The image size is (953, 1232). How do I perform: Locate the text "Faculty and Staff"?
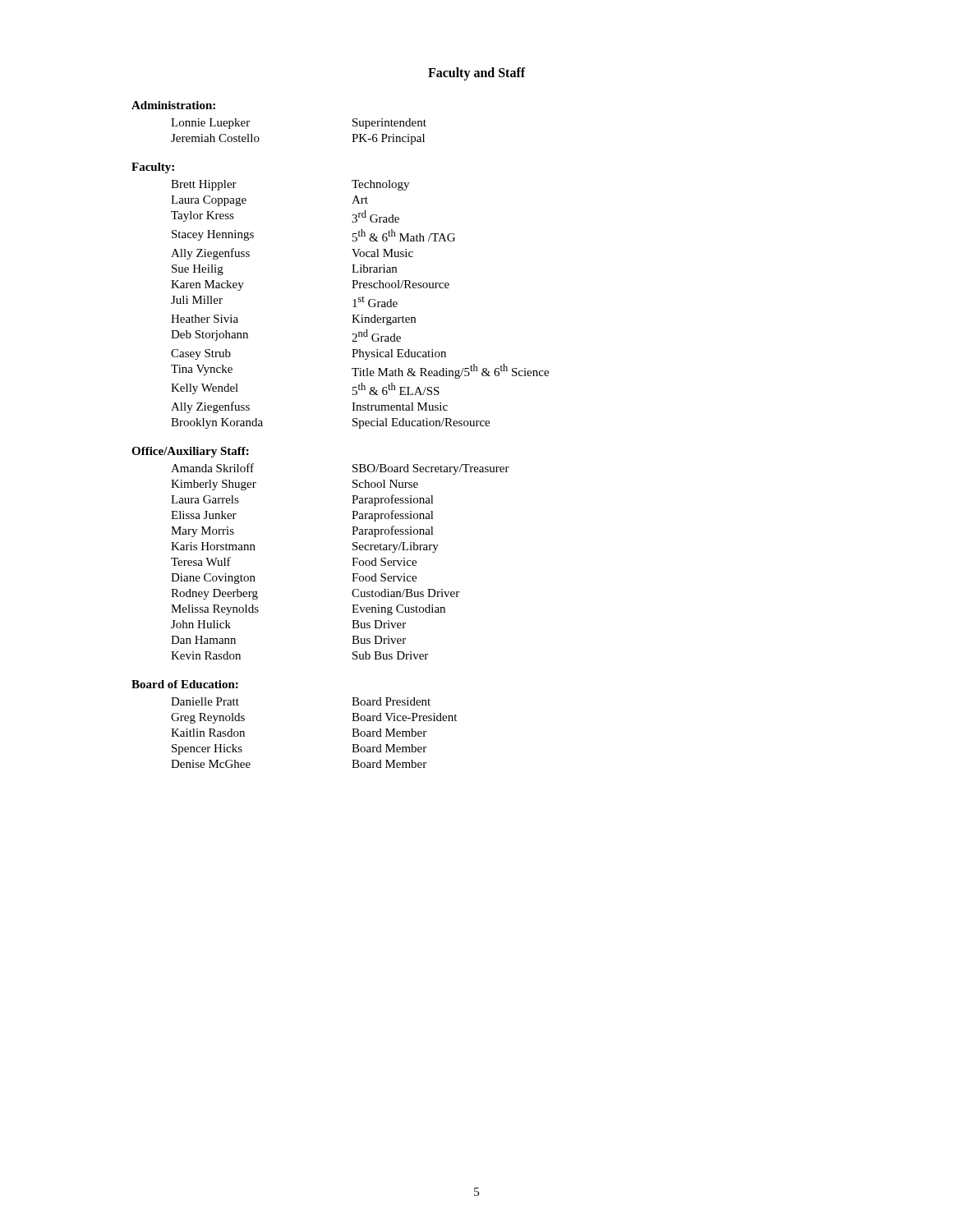[x=476, y=73]
